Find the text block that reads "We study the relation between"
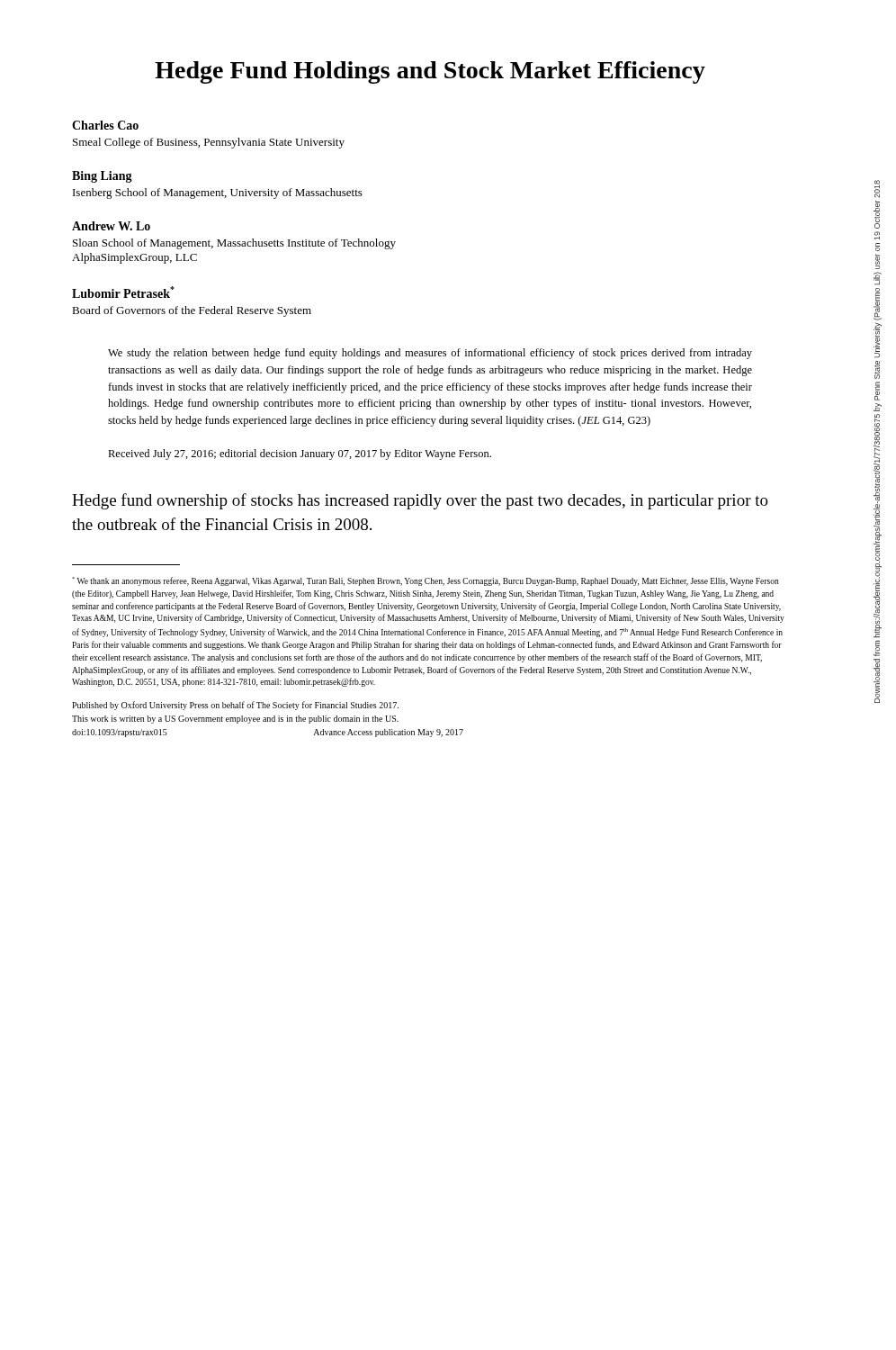Viewport: 896px width, 1350px height. [430, 387]
